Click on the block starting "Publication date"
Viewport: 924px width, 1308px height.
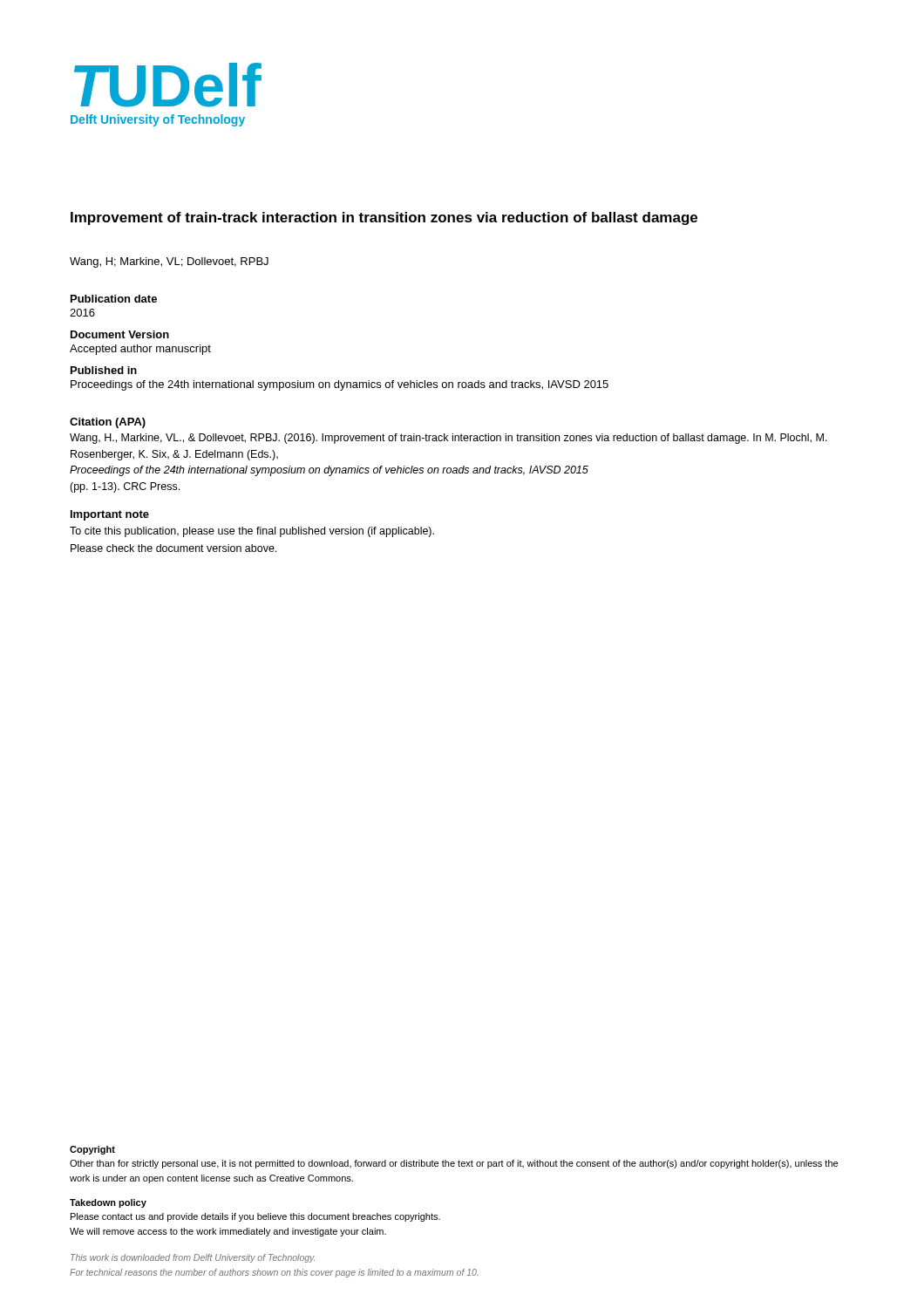pyautogui.click(x=114, y=298)
